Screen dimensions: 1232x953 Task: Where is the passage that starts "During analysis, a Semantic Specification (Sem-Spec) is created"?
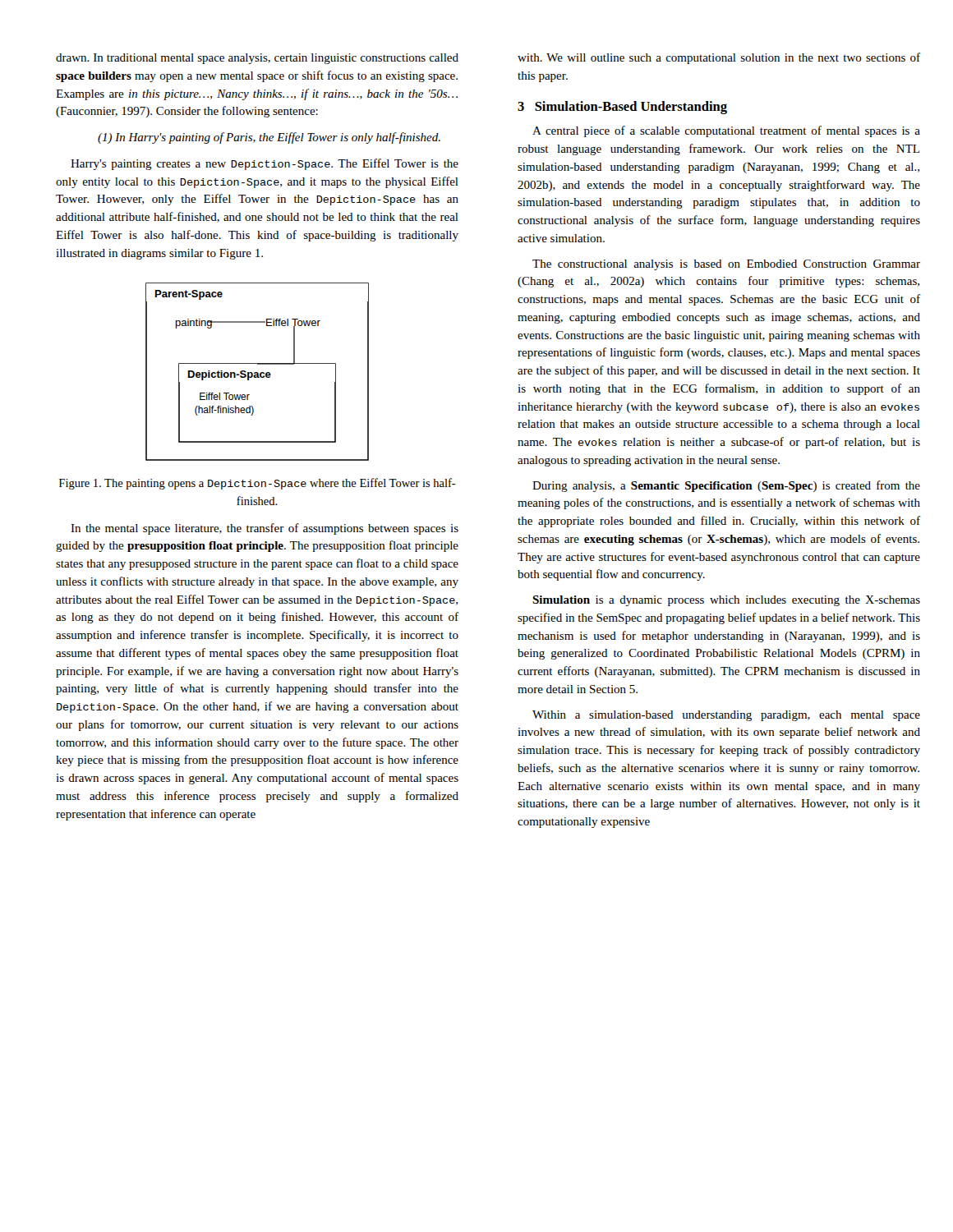(x=719, y=530)
